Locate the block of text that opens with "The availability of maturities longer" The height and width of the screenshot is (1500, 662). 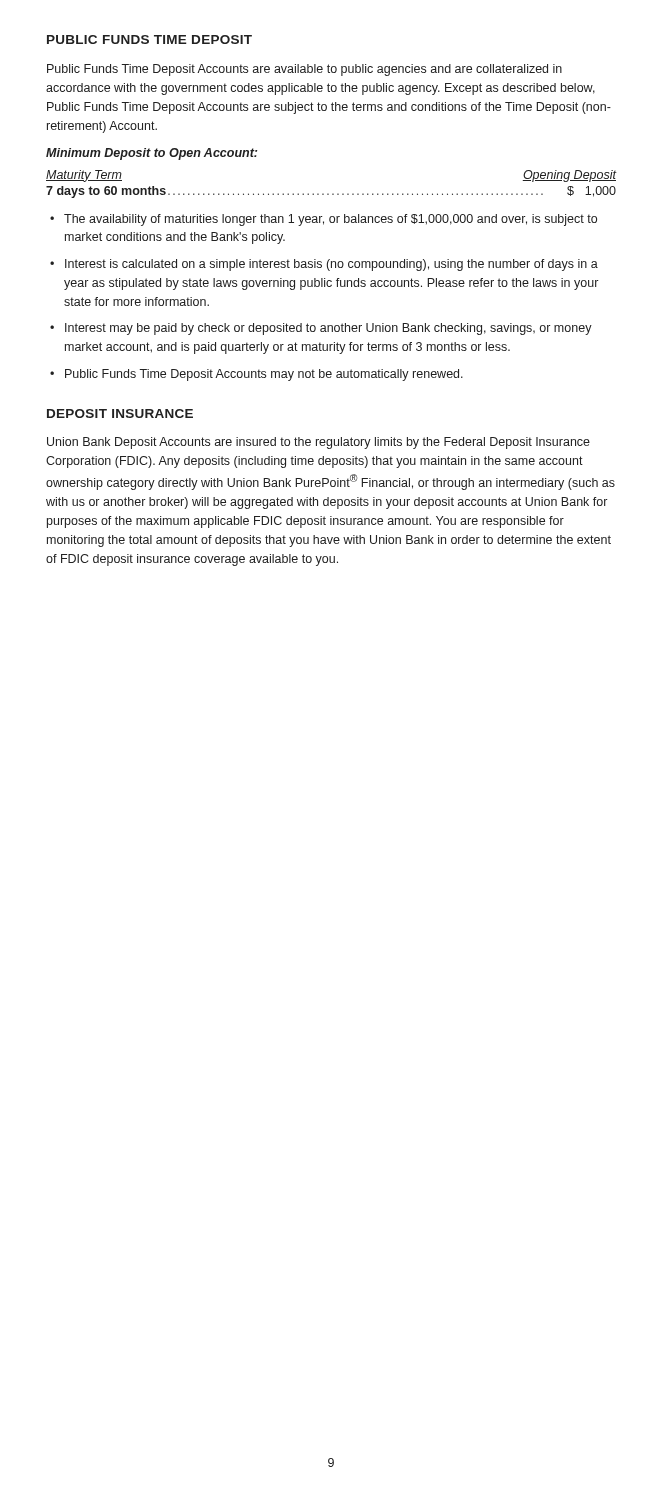click(x=331, y=228)
